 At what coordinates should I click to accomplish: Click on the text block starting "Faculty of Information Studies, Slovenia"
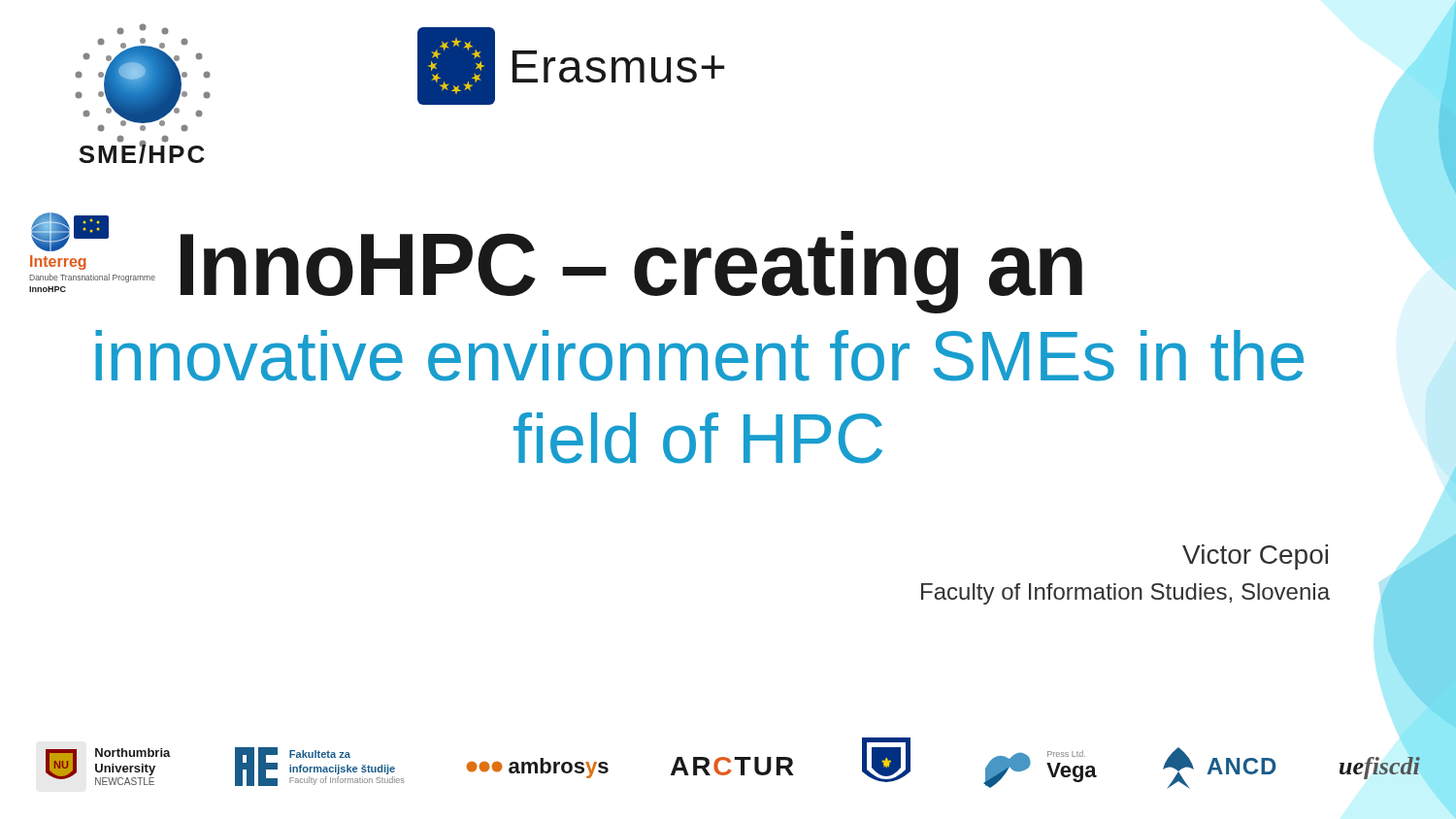coord(1125,591)
